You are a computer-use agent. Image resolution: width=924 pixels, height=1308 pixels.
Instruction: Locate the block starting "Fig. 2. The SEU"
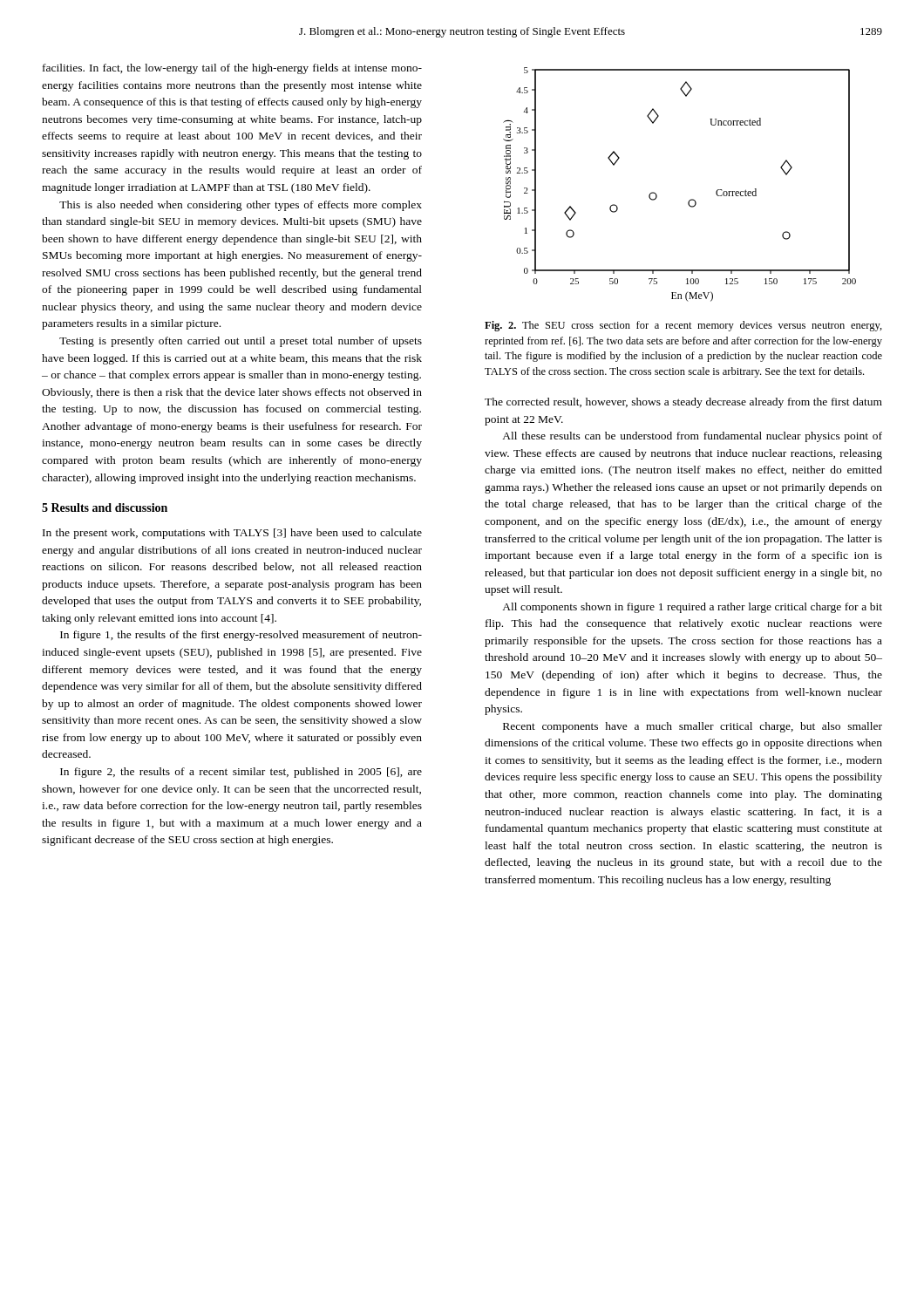[683, 348]
